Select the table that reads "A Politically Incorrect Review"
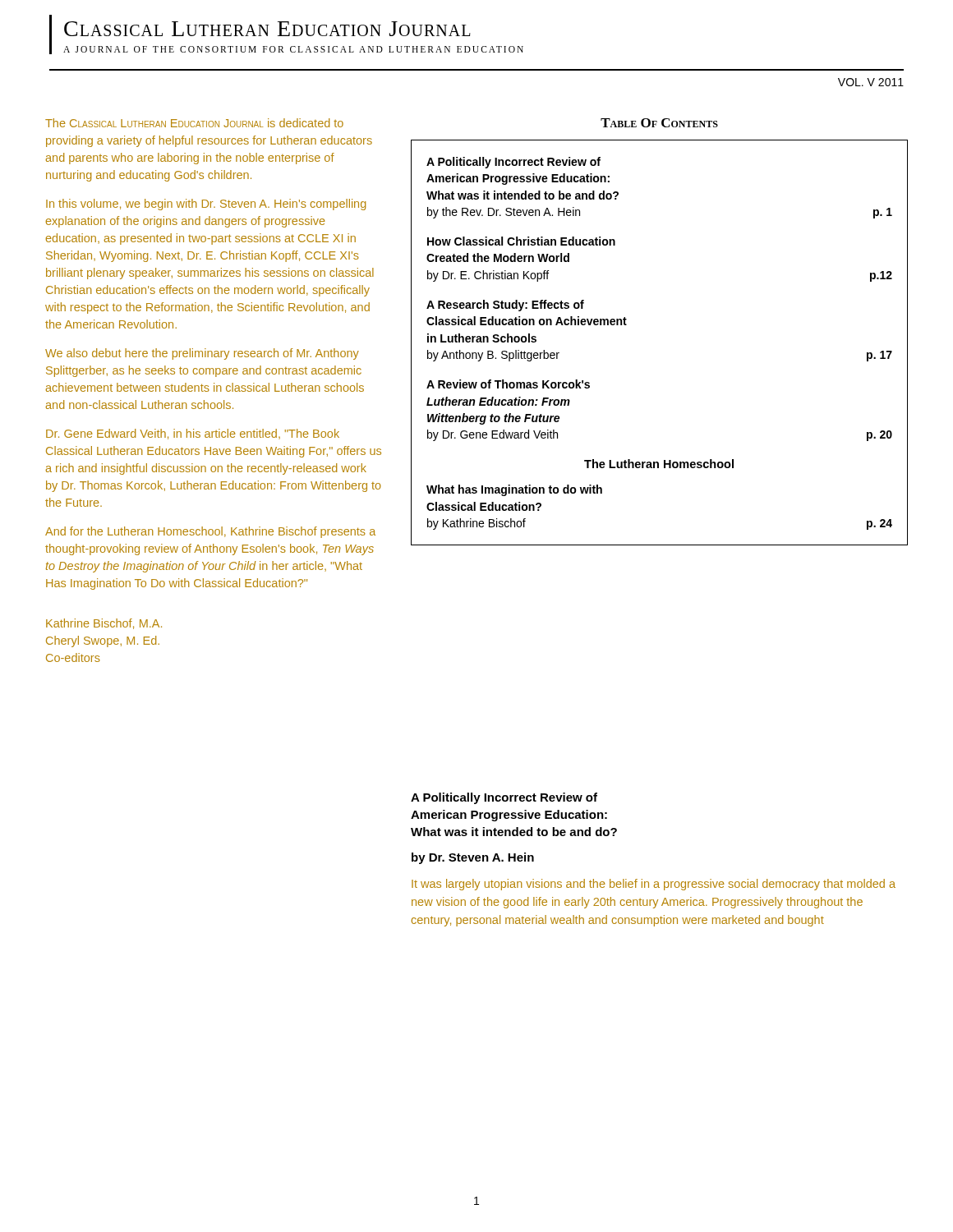Viewport: 953px width, 1232px height. (x=659, y=343)
